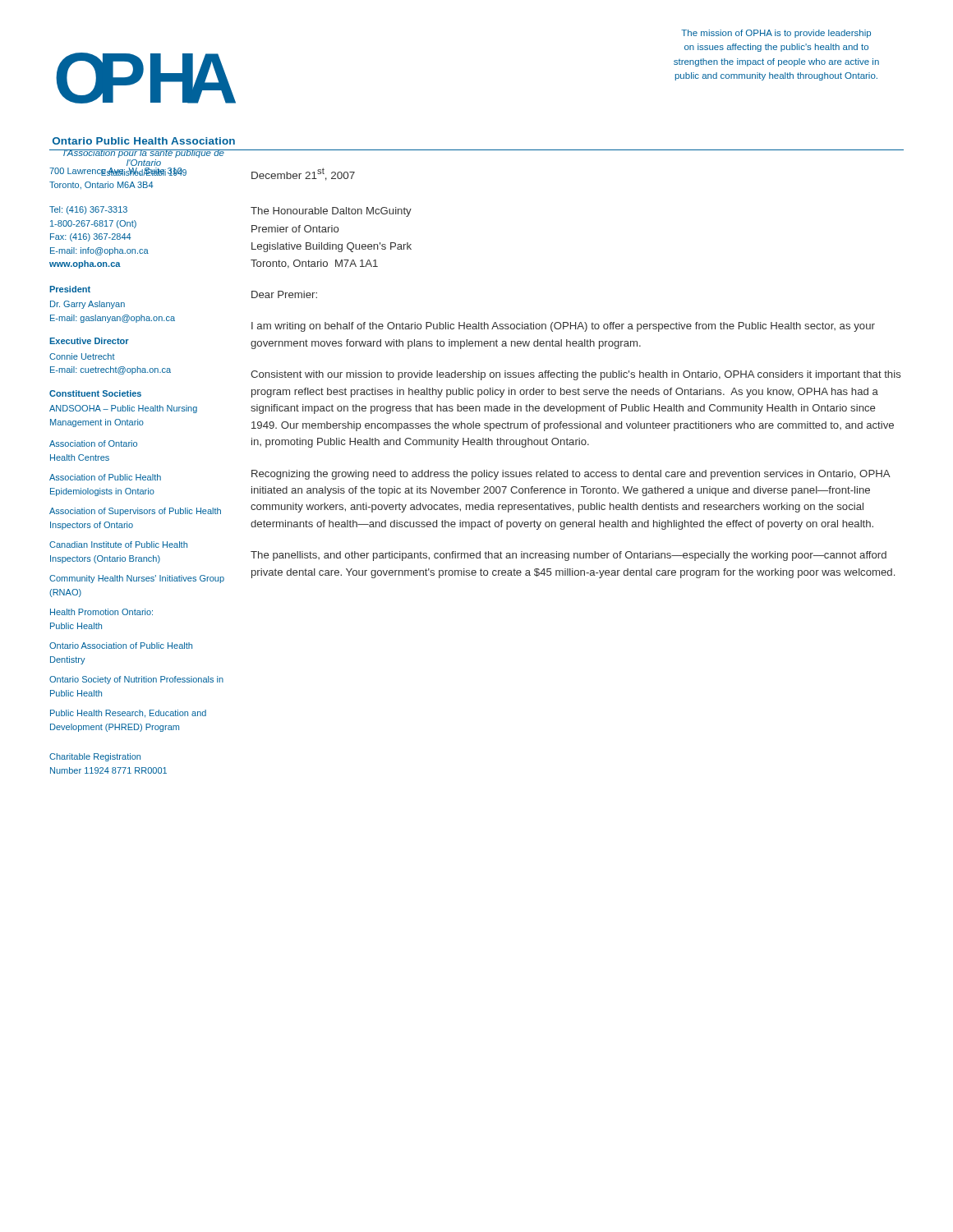Point to "Ontario Society of Nutrition Professionals inPublic Health"
Viewport: 953px width, 1232px height.
(136, 686)
